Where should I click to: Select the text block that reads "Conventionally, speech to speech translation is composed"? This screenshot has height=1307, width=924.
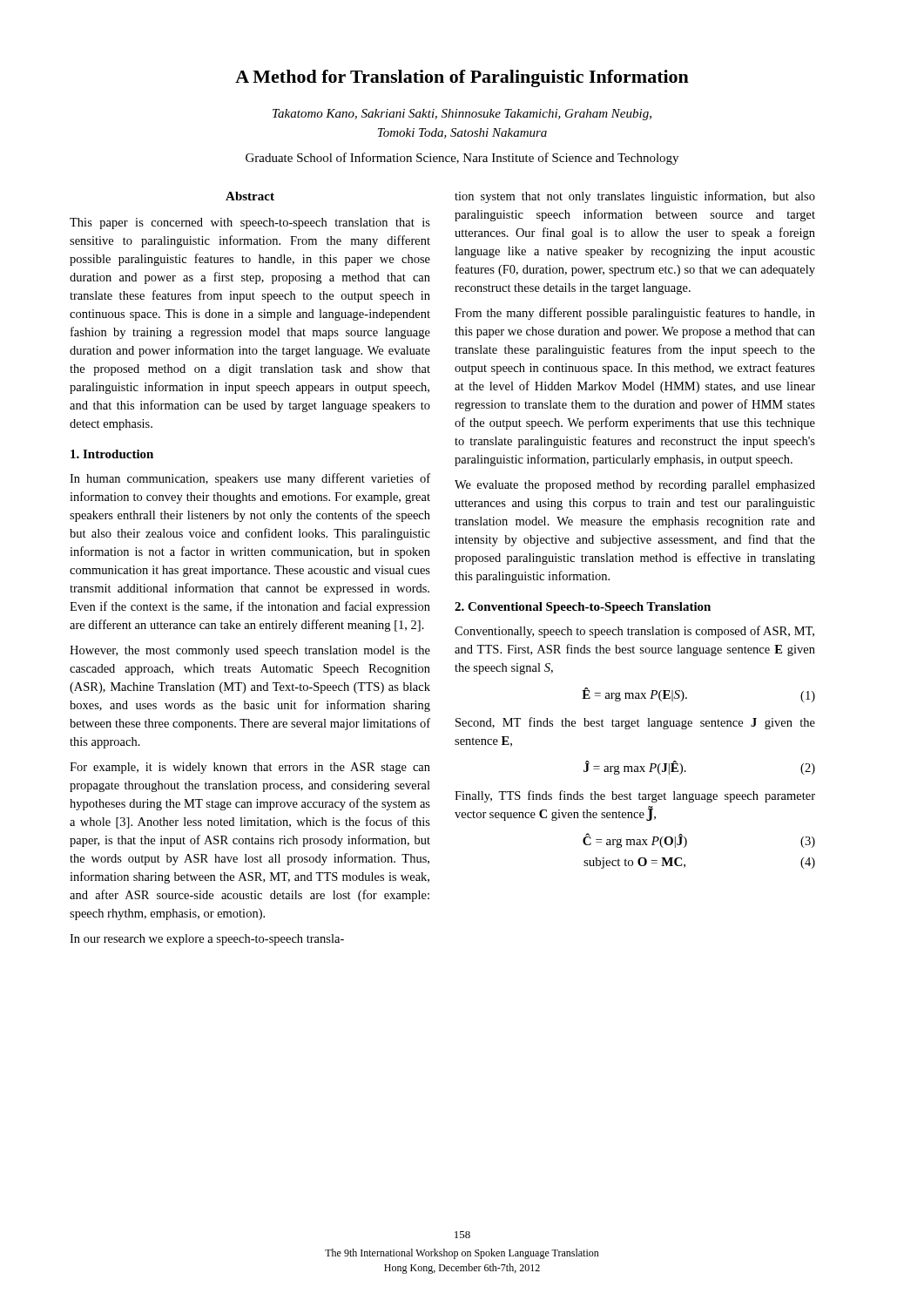tap(635, 650)
